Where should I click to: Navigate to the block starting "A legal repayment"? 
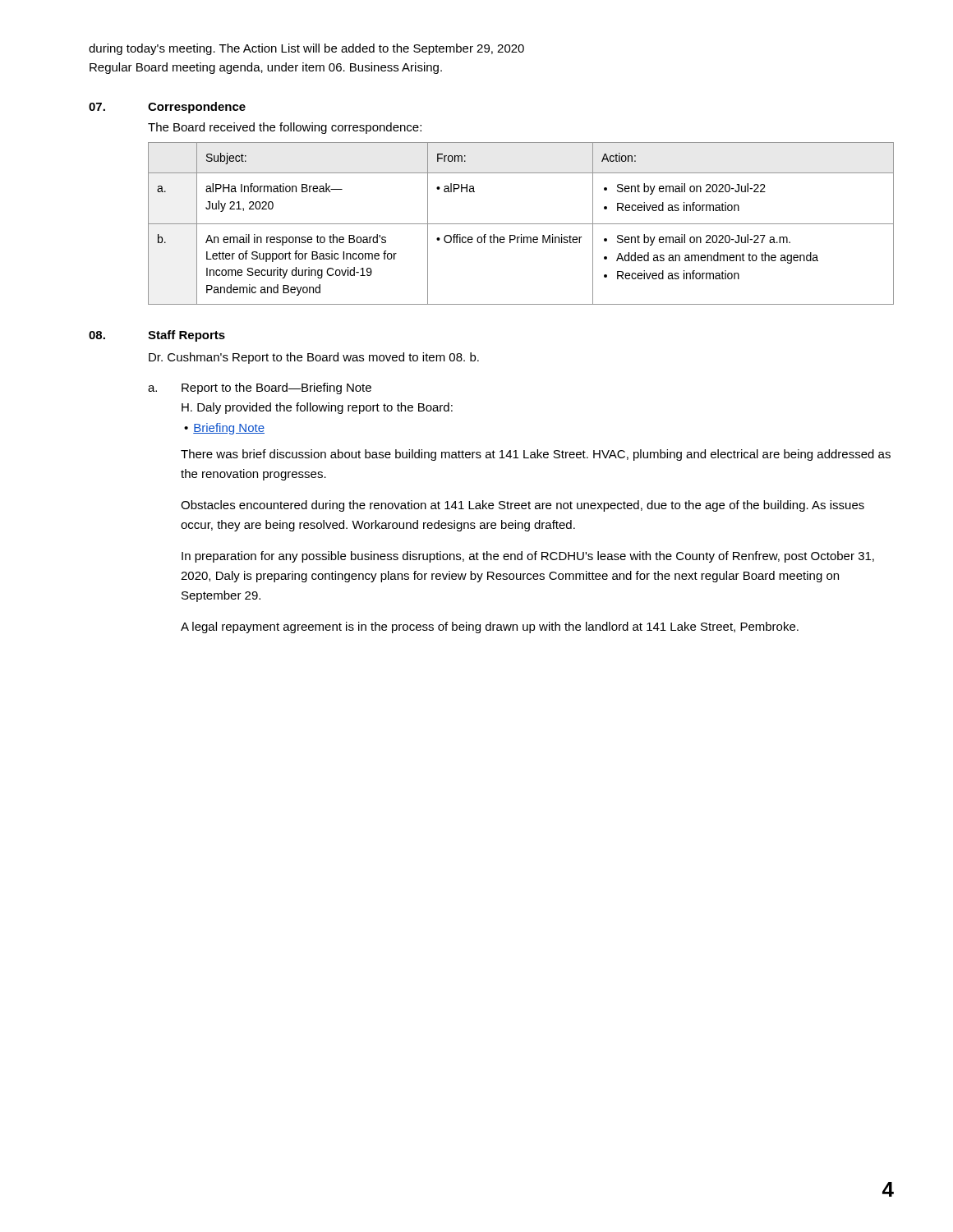tap(490, 626)
